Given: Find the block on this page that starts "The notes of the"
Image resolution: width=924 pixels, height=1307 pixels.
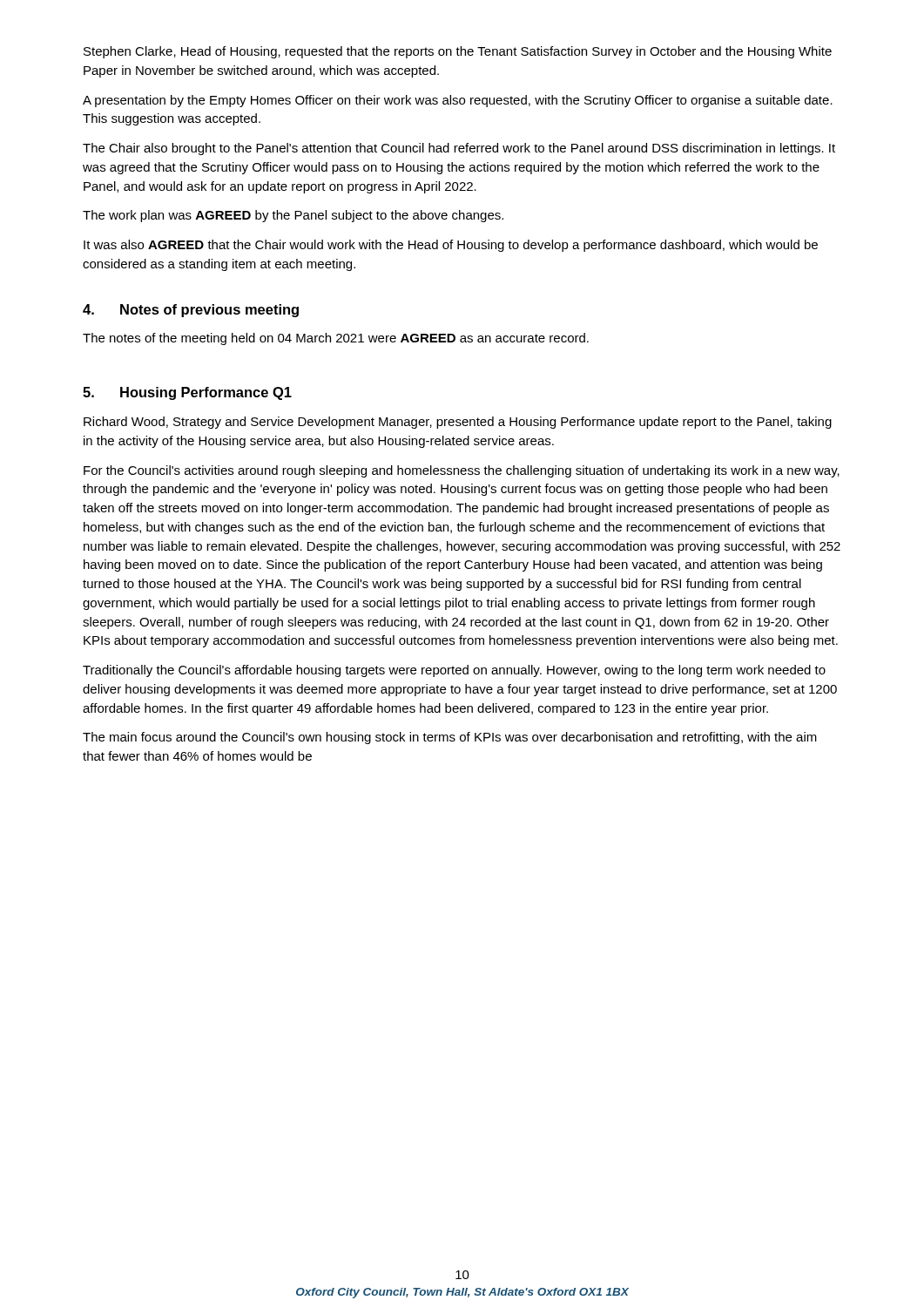Looking at the screenshot, I should click(462, 338).
